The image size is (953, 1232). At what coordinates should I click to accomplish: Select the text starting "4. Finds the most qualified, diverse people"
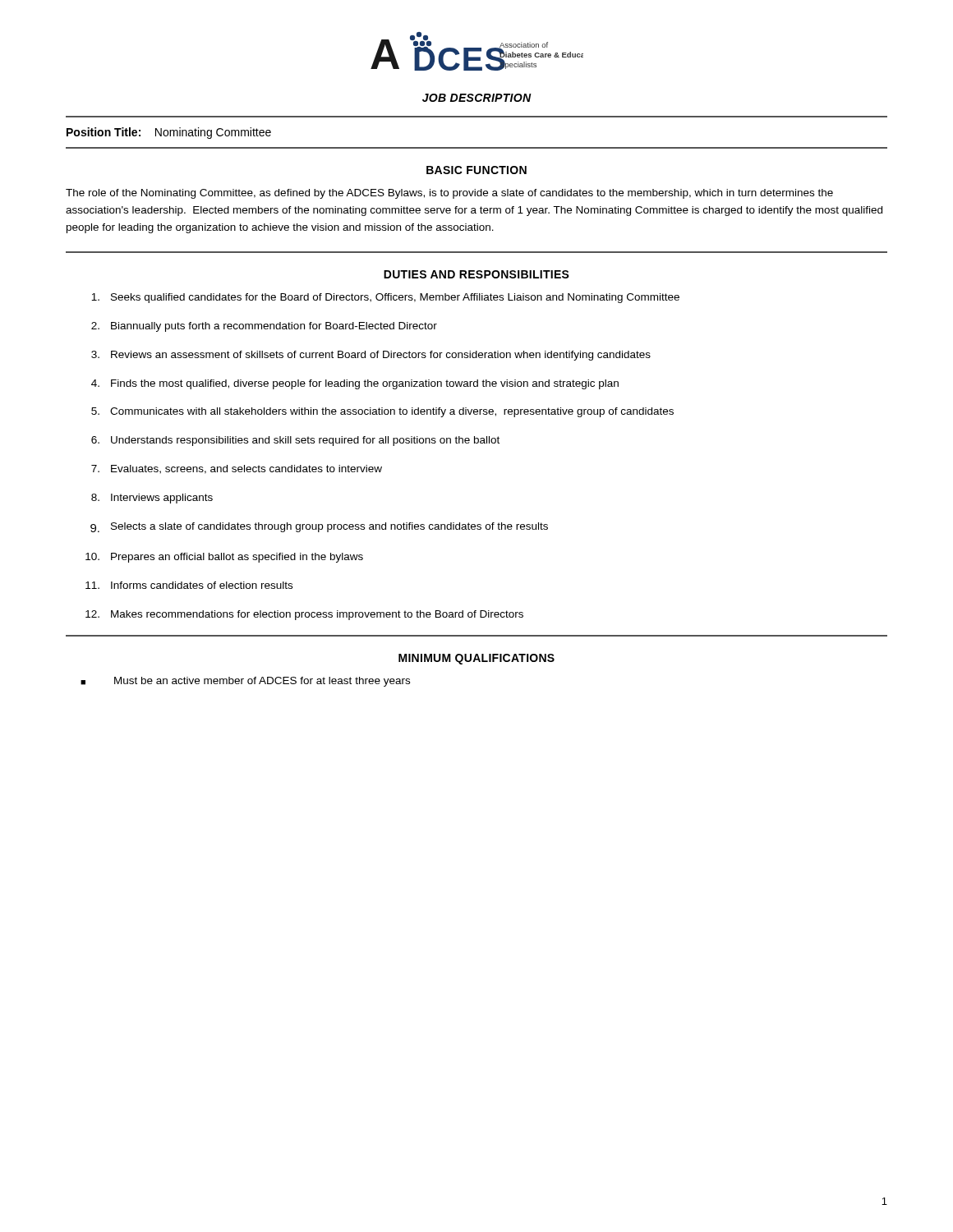476,384
